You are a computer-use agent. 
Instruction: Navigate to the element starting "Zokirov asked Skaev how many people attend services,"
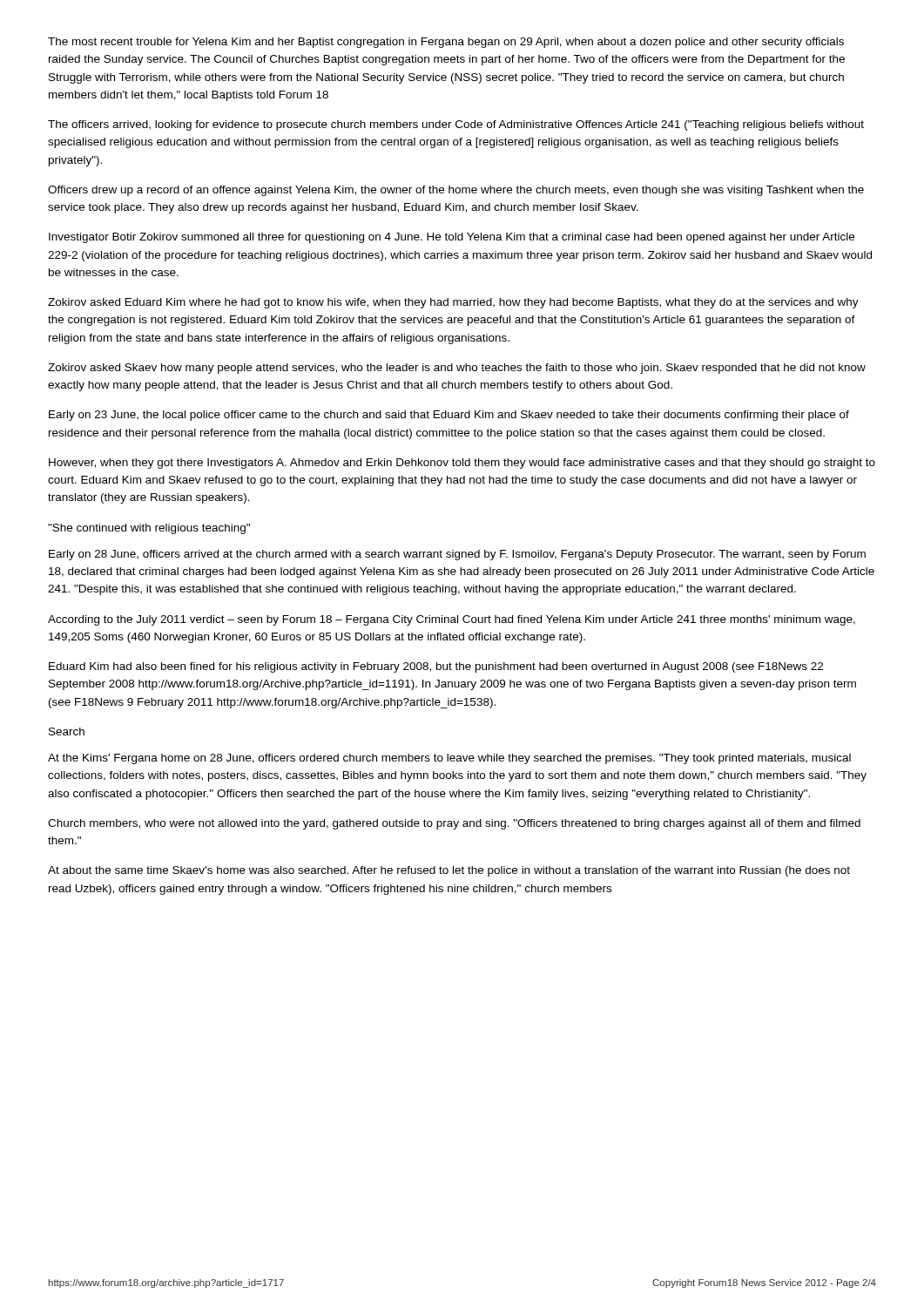(457, 376)
